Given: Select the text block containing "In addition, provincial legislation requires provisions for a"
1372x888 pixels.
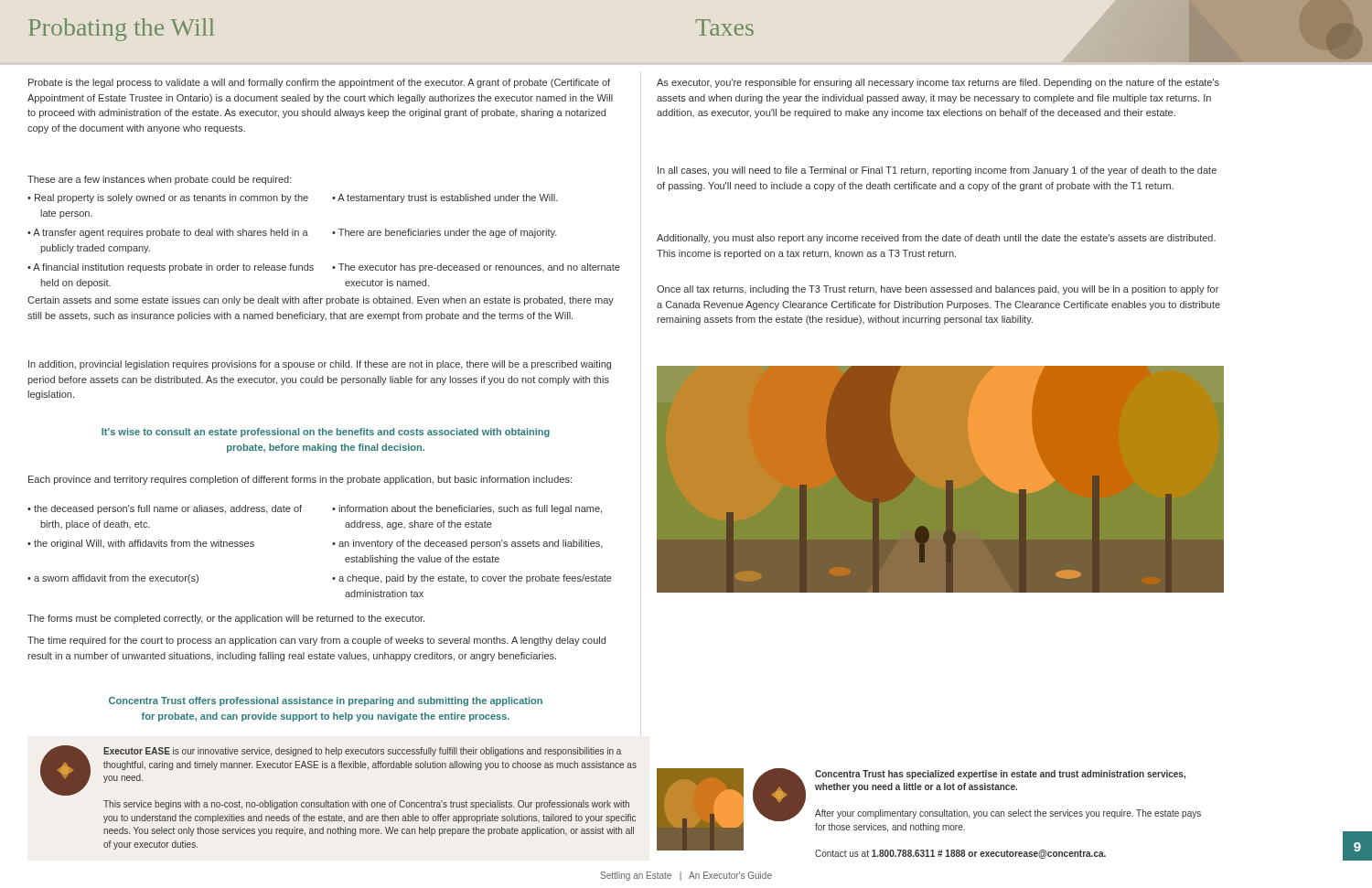Looking at the screenshot, I should (x=320, y=379).
